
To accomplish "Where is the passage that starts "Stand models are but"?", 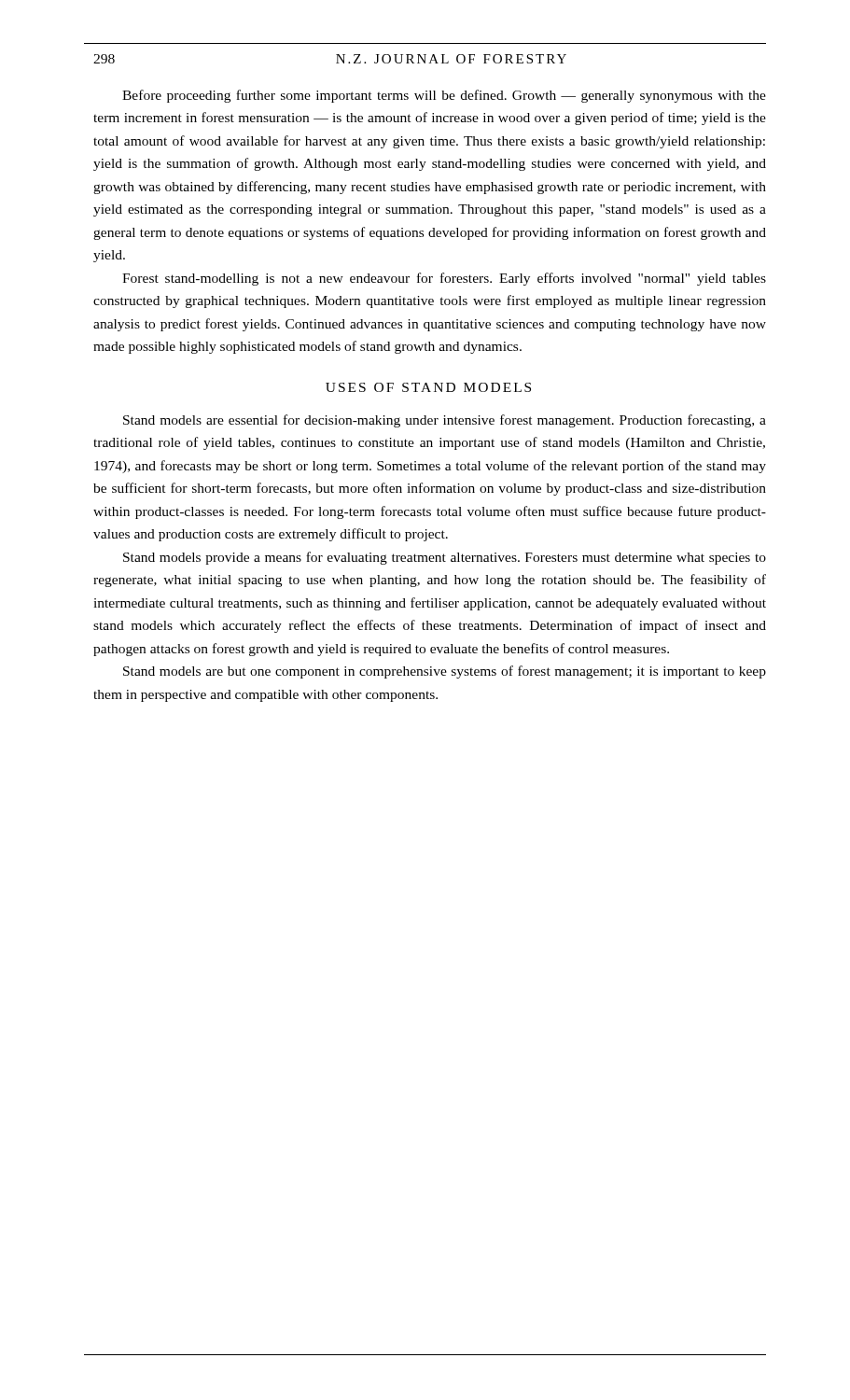I will (430, 682).
